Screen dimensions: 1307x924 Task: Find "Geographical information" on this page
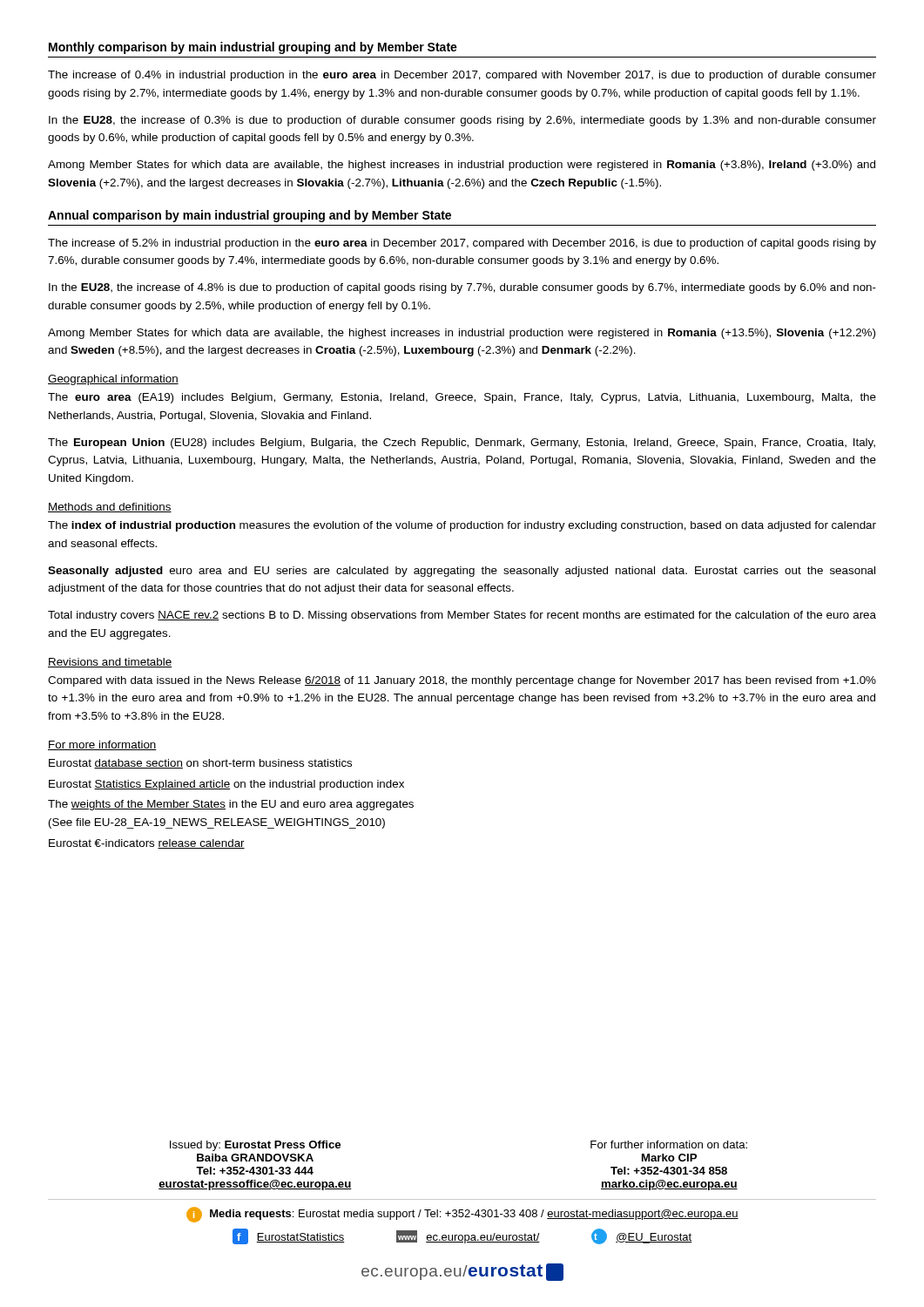tap(113, 379)
